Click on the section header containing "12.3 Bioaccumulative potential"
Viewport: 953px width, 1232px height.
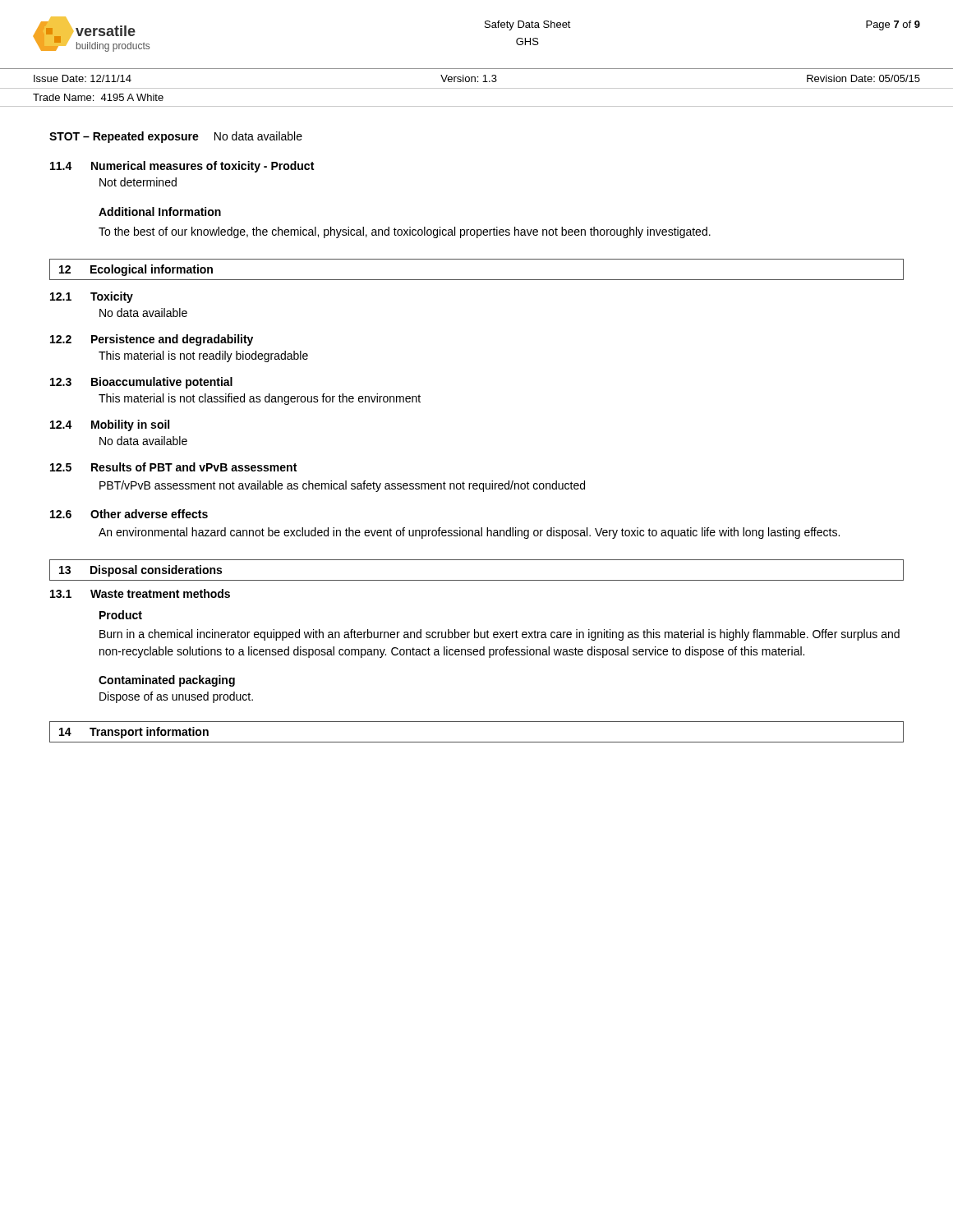(x=141, y=382)
